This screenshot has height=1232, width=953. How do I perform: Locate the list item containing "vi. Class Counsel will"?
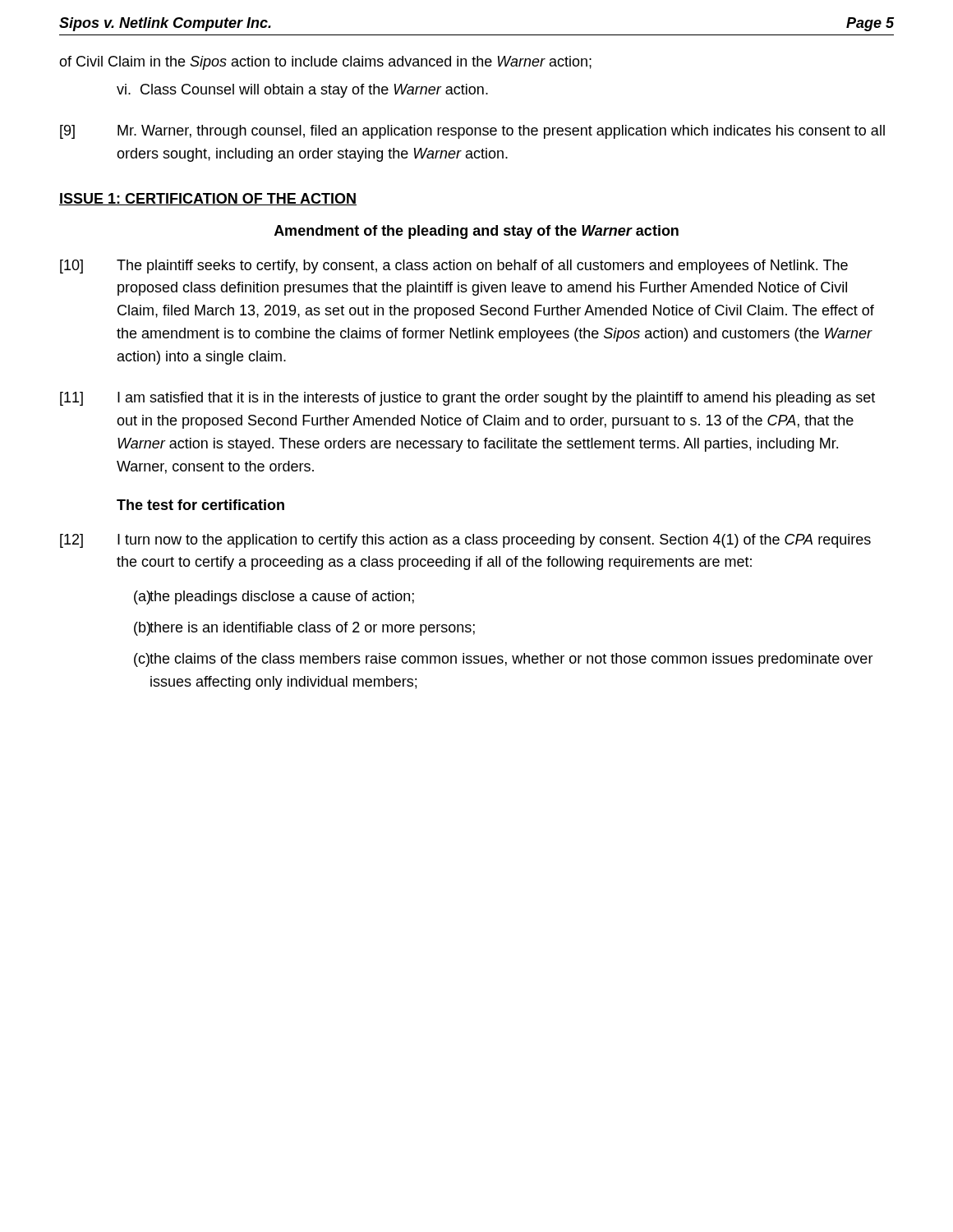click(x=476, y=90)
